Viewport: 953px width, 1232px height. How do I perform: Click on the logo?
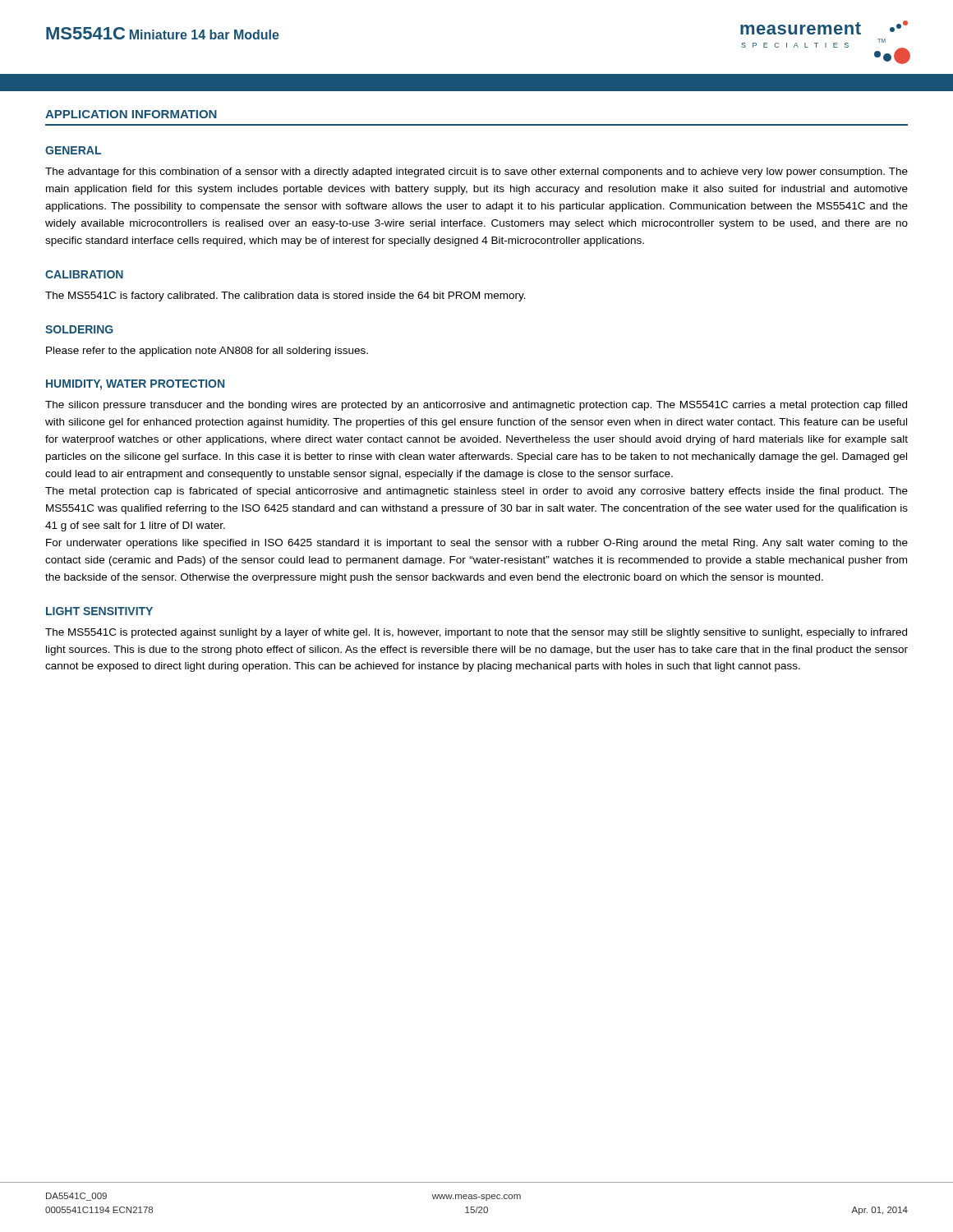tap(826, 38)
